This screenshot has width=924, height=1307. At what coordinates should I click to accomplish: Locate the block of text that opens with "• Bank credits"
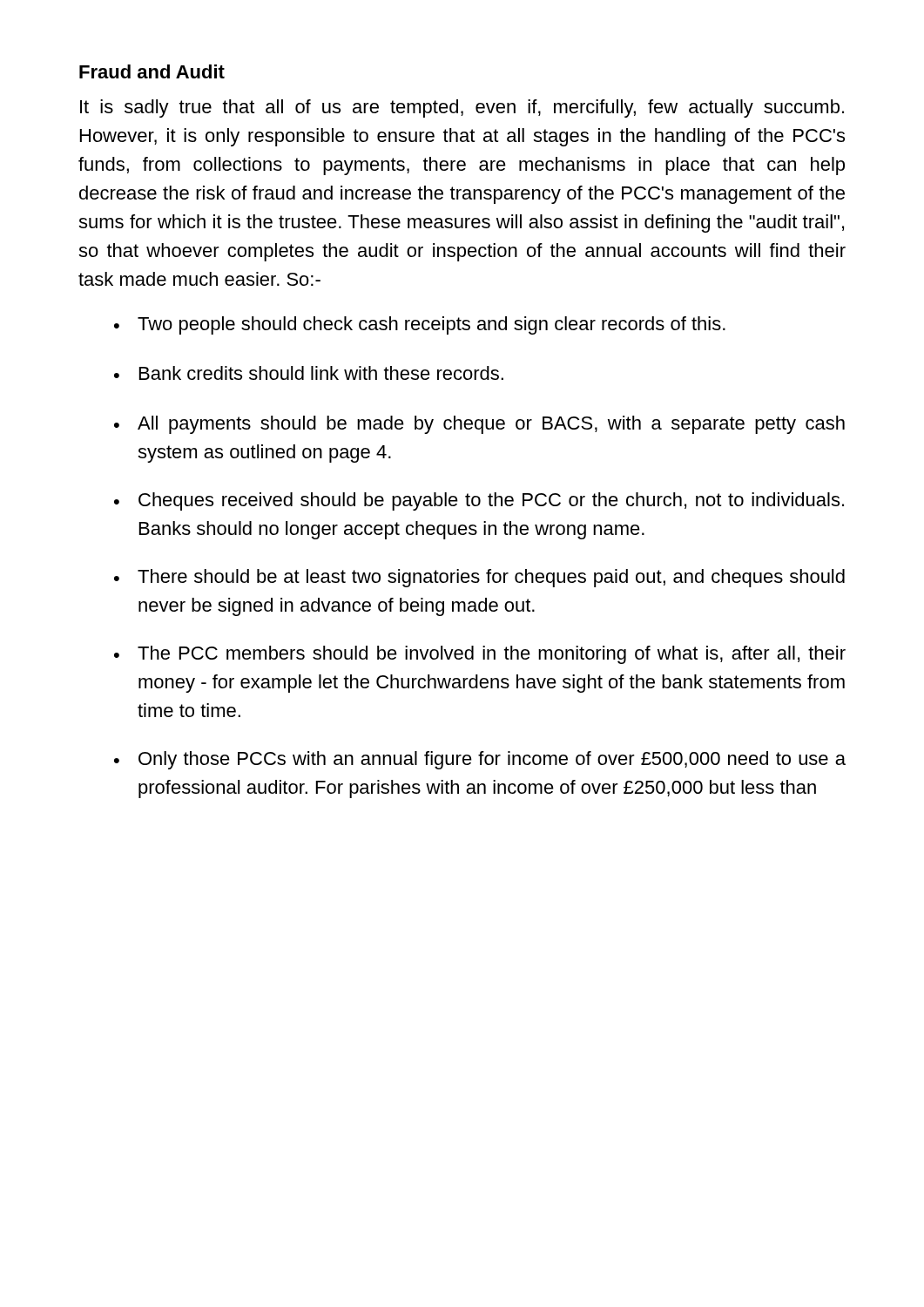point(479,374)
